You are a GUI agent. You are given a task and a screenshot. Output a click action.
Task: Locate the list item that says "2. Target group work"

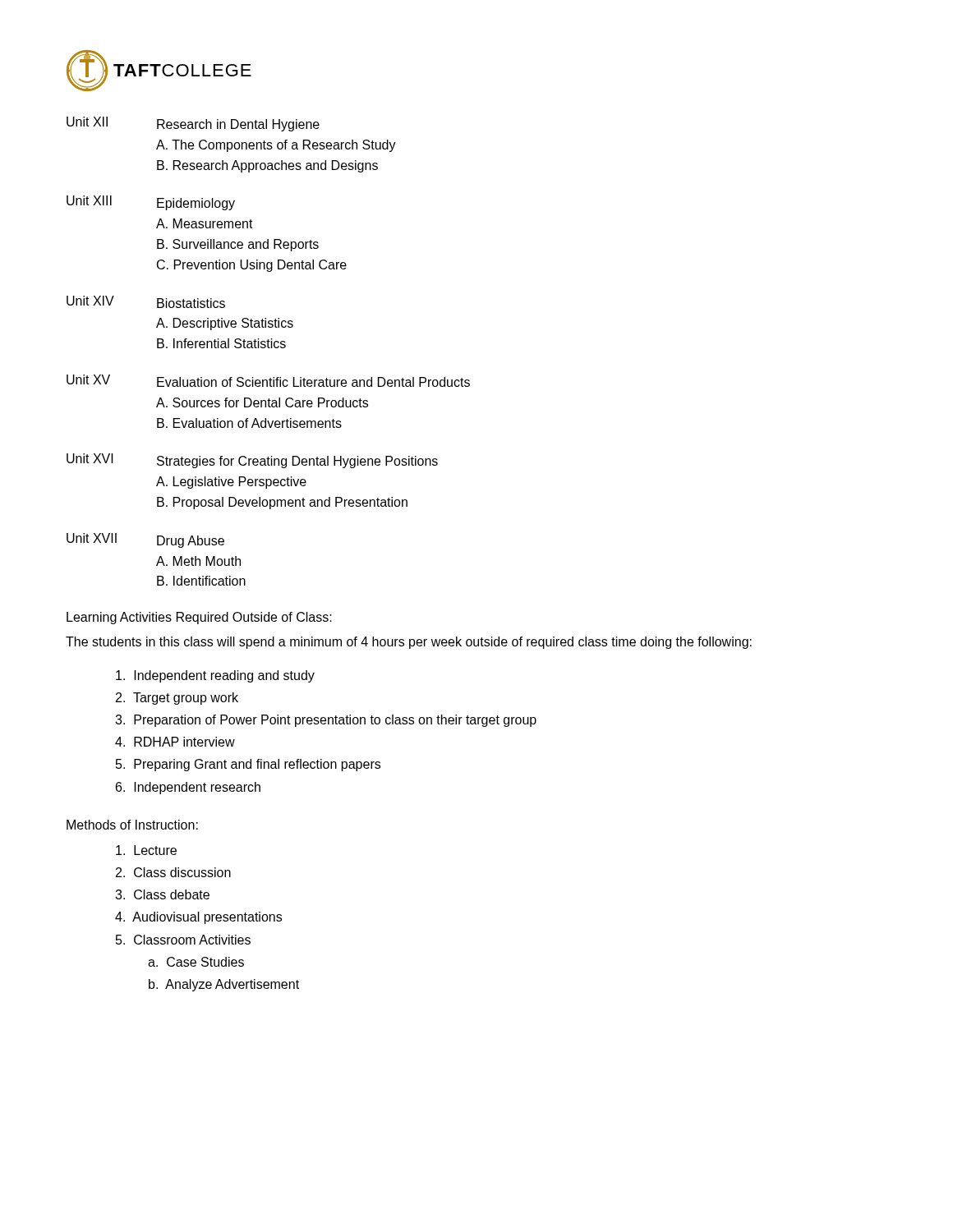177,698
